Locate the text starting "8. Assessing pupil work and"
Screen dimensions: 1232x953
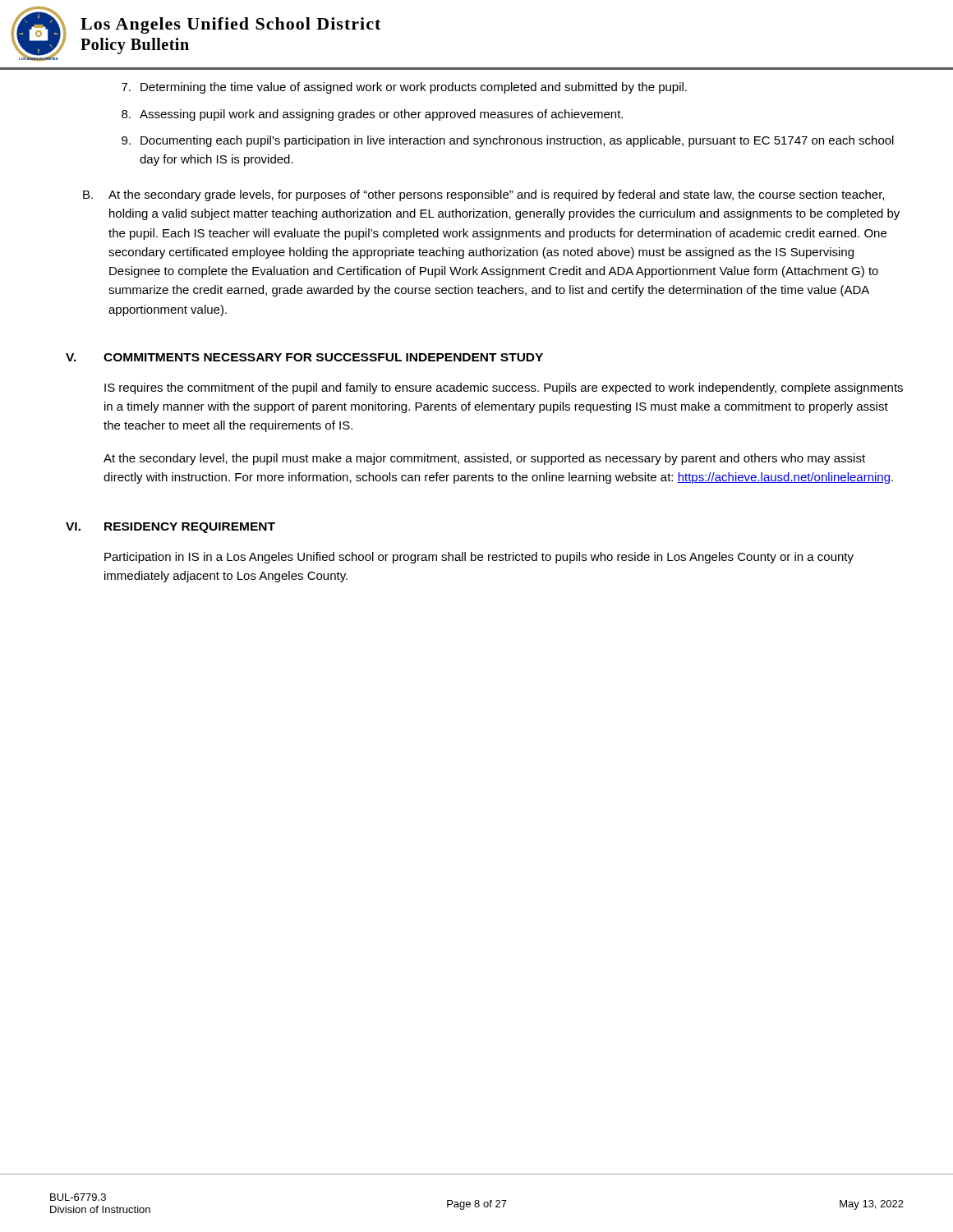point(485,114)
